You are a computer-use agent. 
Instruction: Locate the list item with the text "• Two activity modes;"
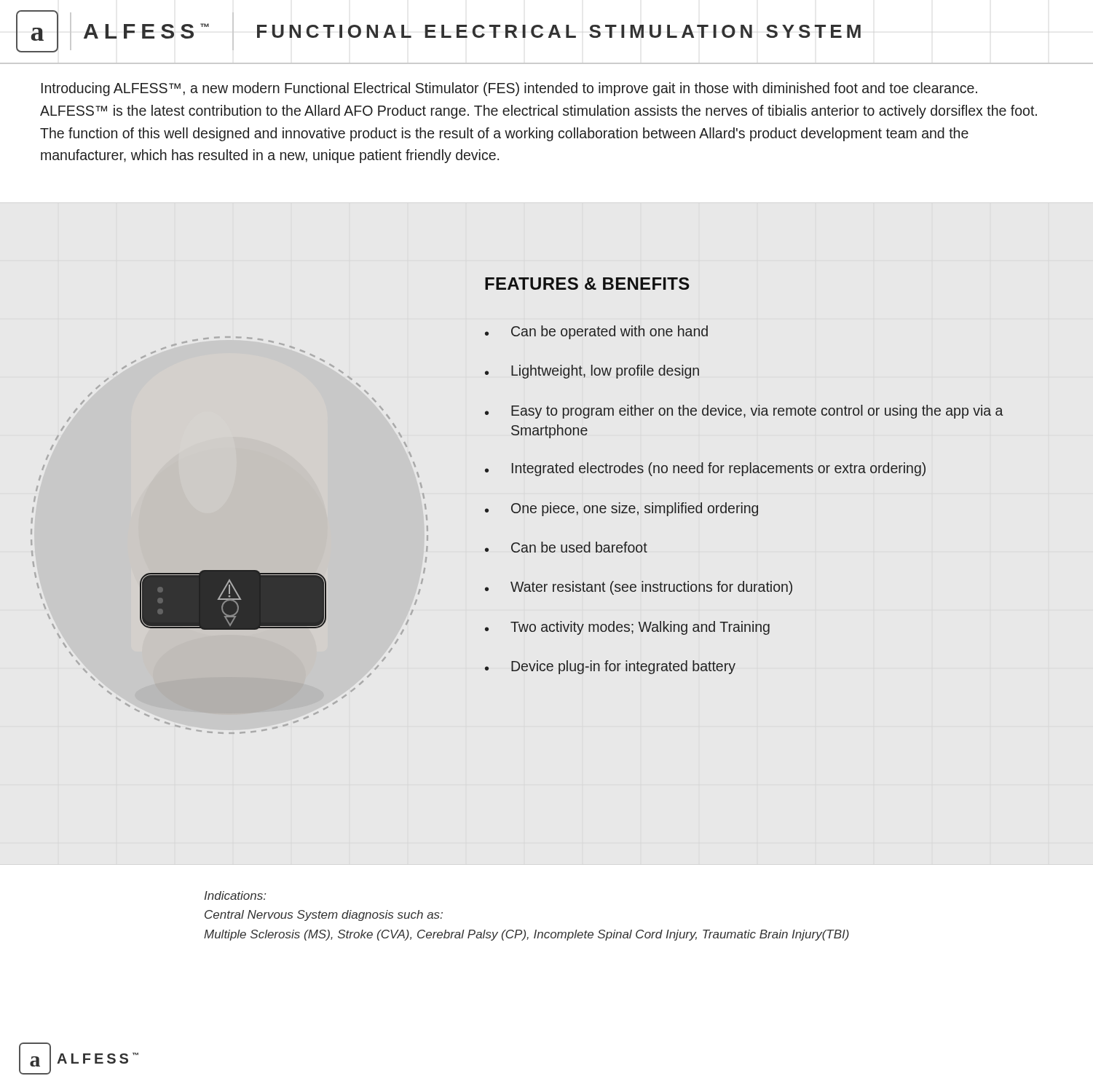pos(627,628)
